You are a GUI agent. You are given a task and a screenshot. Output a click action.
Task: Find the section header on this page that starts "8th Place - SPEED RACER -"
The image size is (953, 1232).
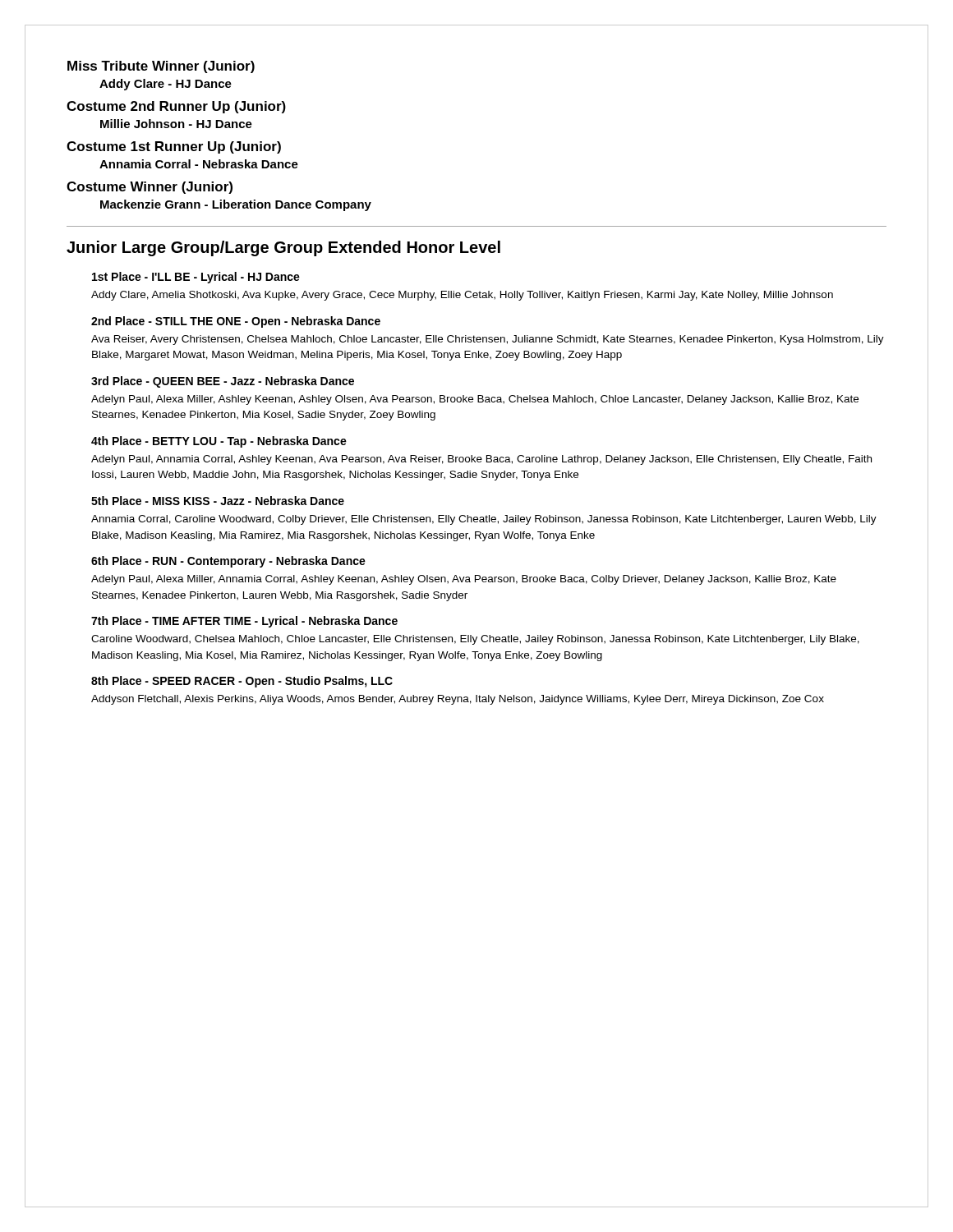point(242,682)
